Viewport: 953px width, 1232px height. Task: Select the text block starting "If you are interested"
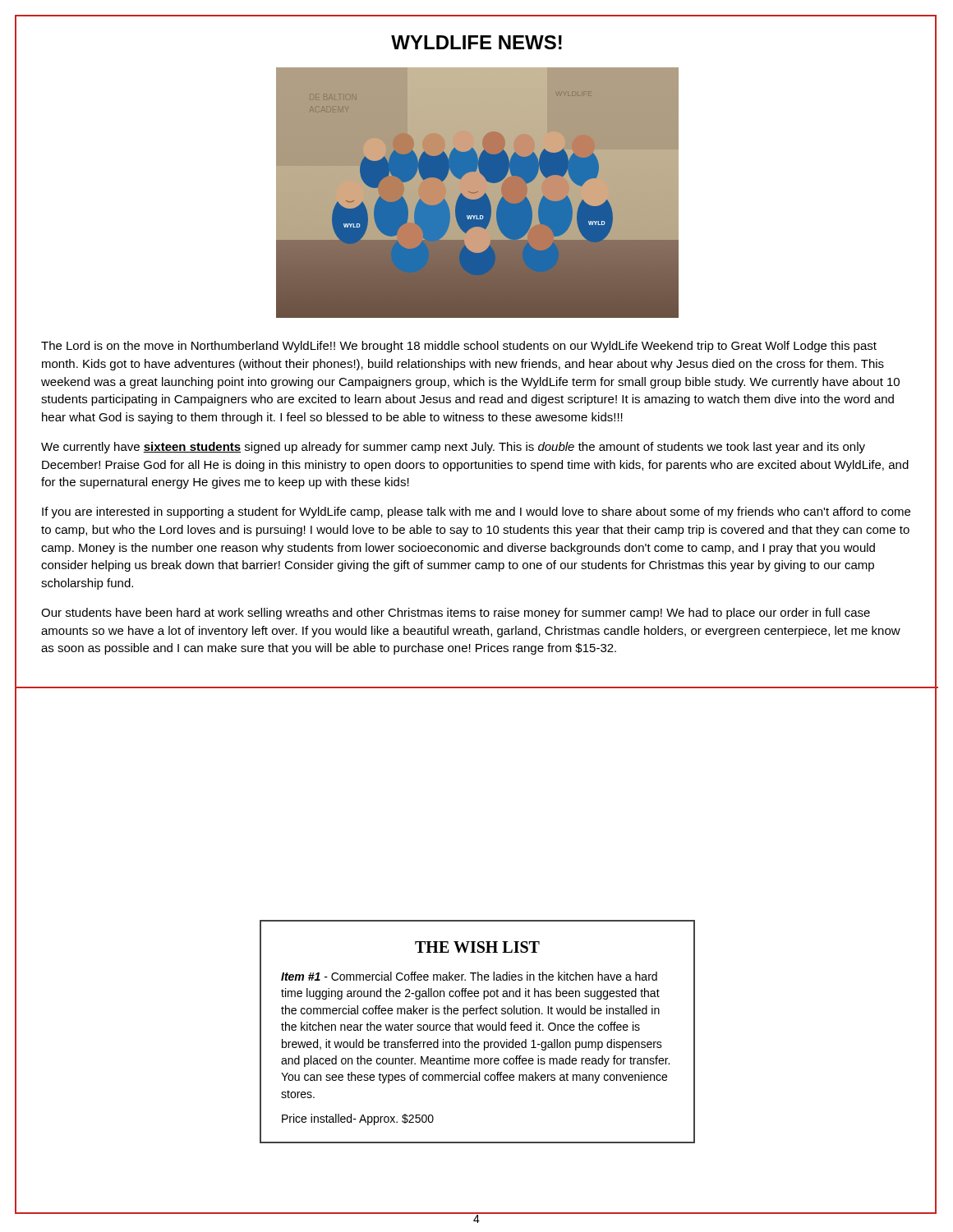click(x=477, y=547)
